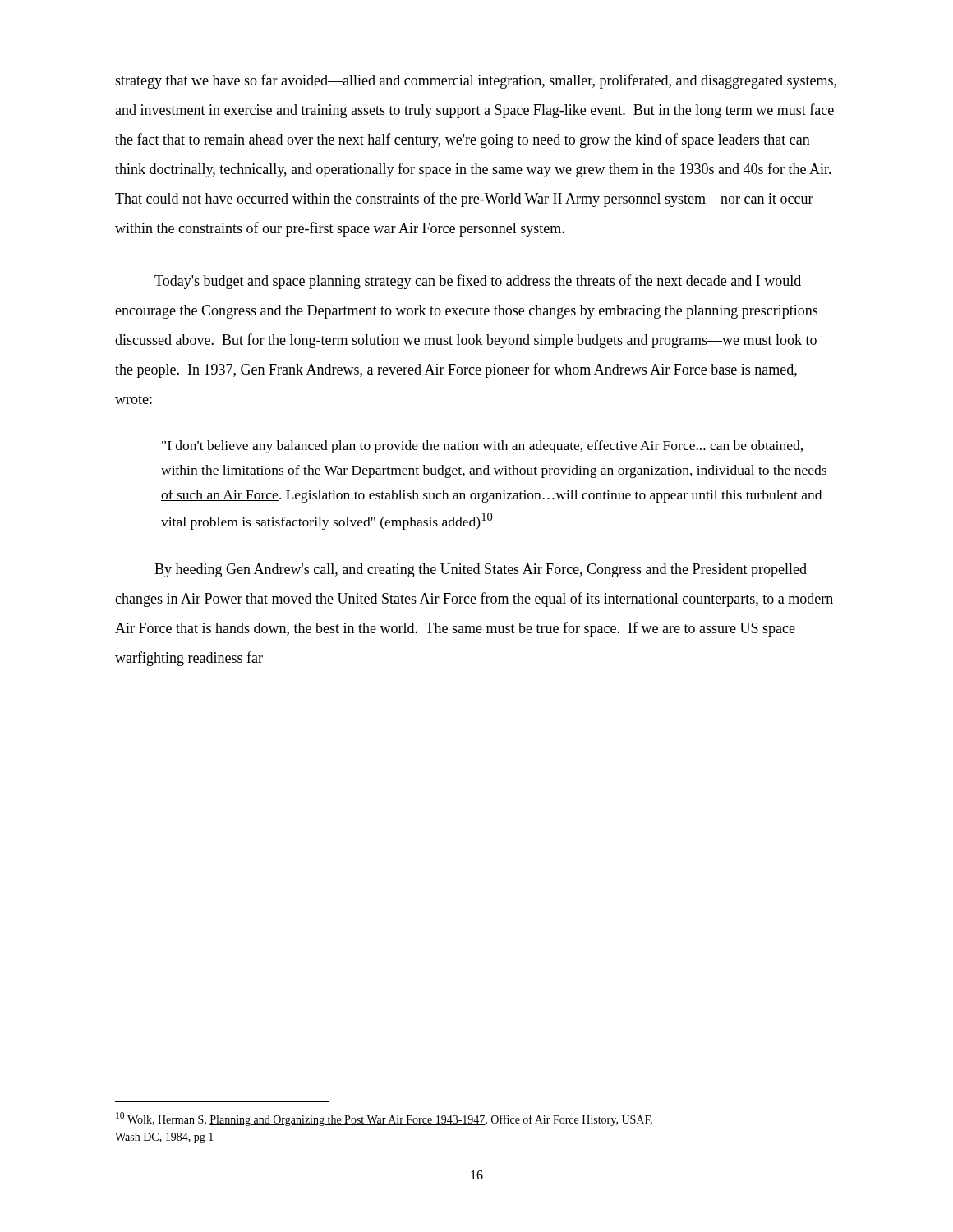Find the text block that says "Today's budget and space planning strategy"
This screenshot has height=1232, width=953.
coord(467,340)
